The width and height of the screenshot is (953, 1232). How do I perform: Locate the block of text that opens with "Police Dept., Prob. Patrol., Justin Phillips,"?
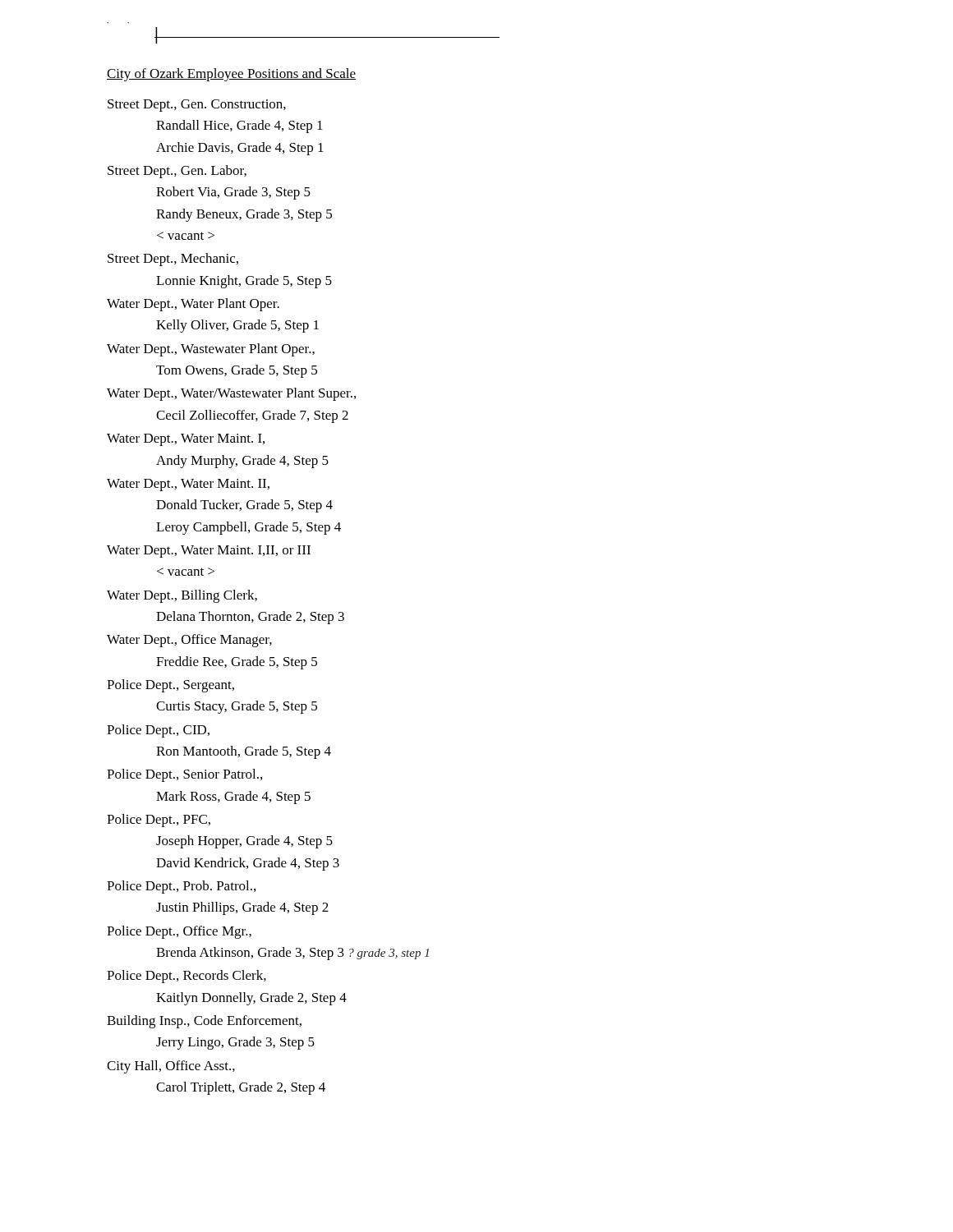coord(181,887)
